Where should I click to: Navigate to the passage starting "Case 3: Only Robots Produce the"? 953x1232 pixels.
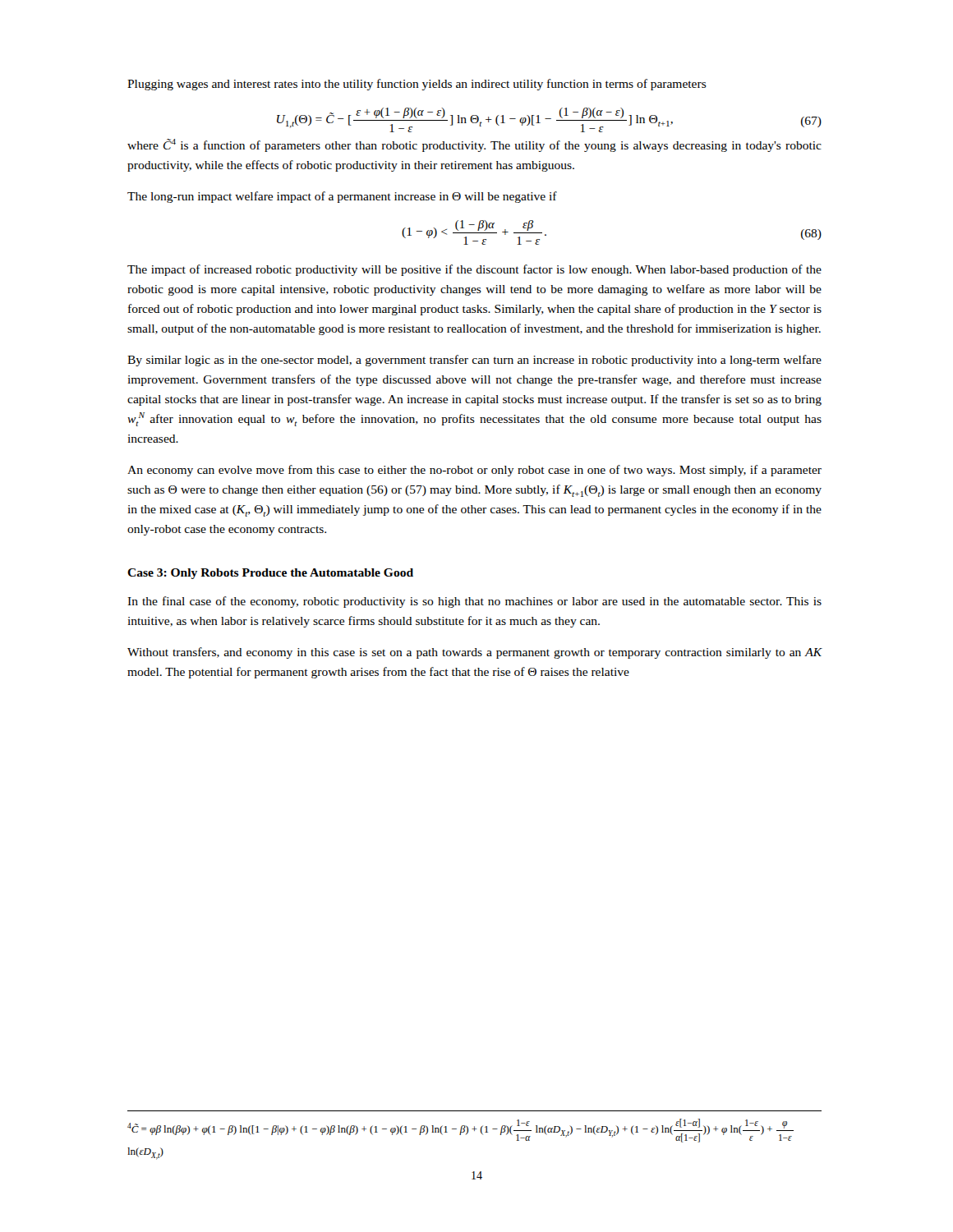pyautogui.click(x=270, y=572)
